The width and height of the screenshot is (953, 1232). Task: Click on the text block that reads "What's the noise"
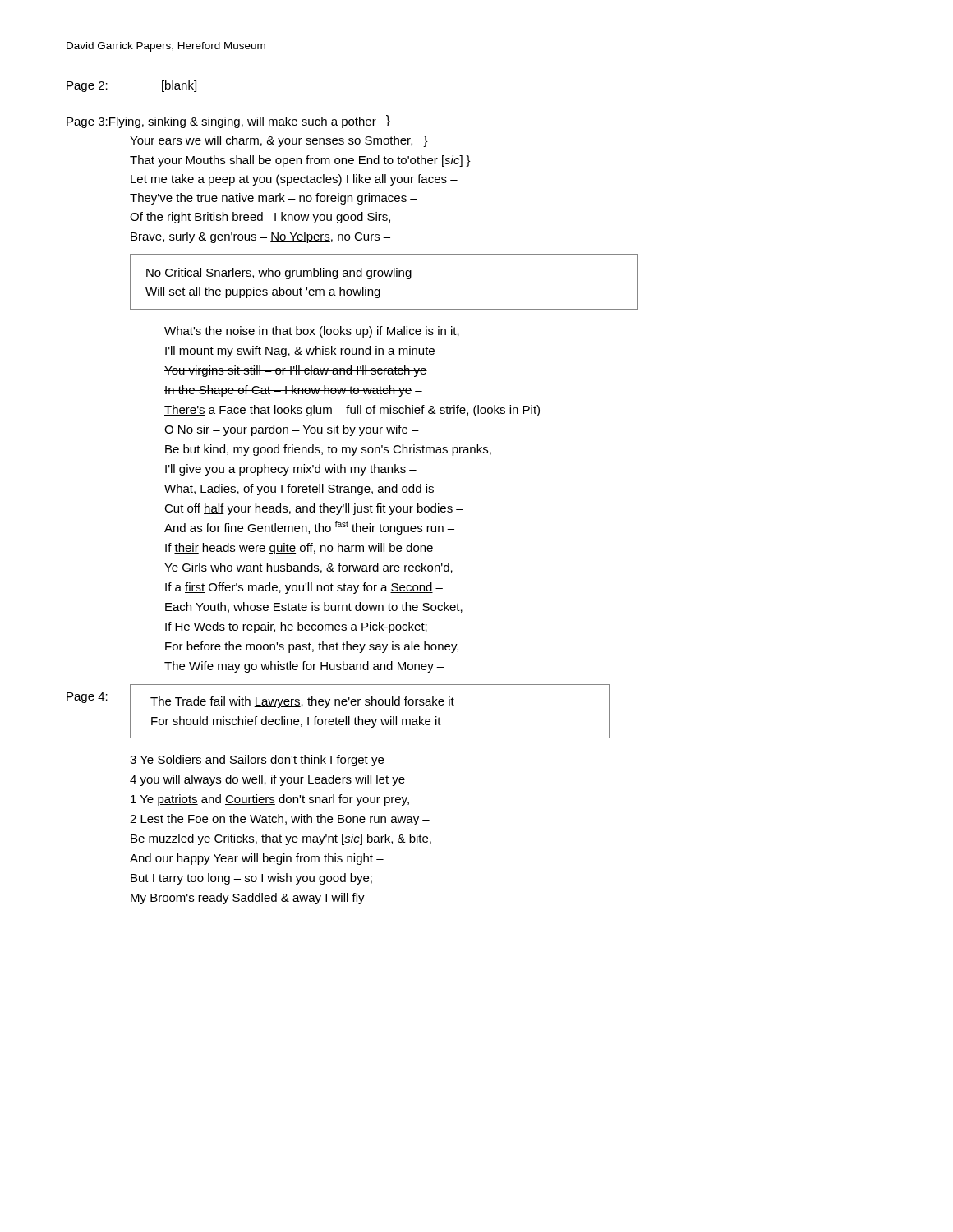pyautogui.click(x=312, y=332)
